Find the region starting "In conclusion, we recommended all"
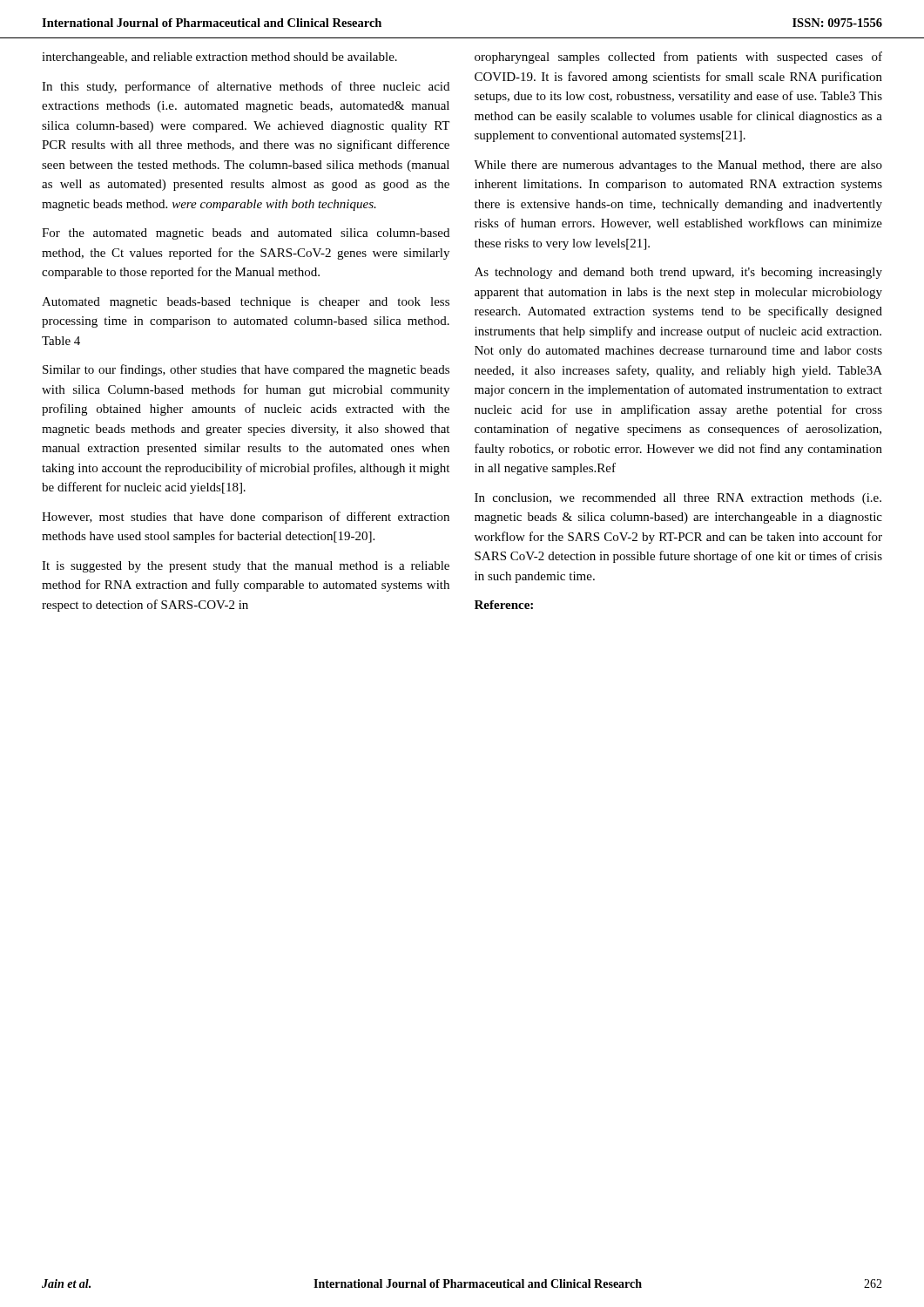 (678, 537)
